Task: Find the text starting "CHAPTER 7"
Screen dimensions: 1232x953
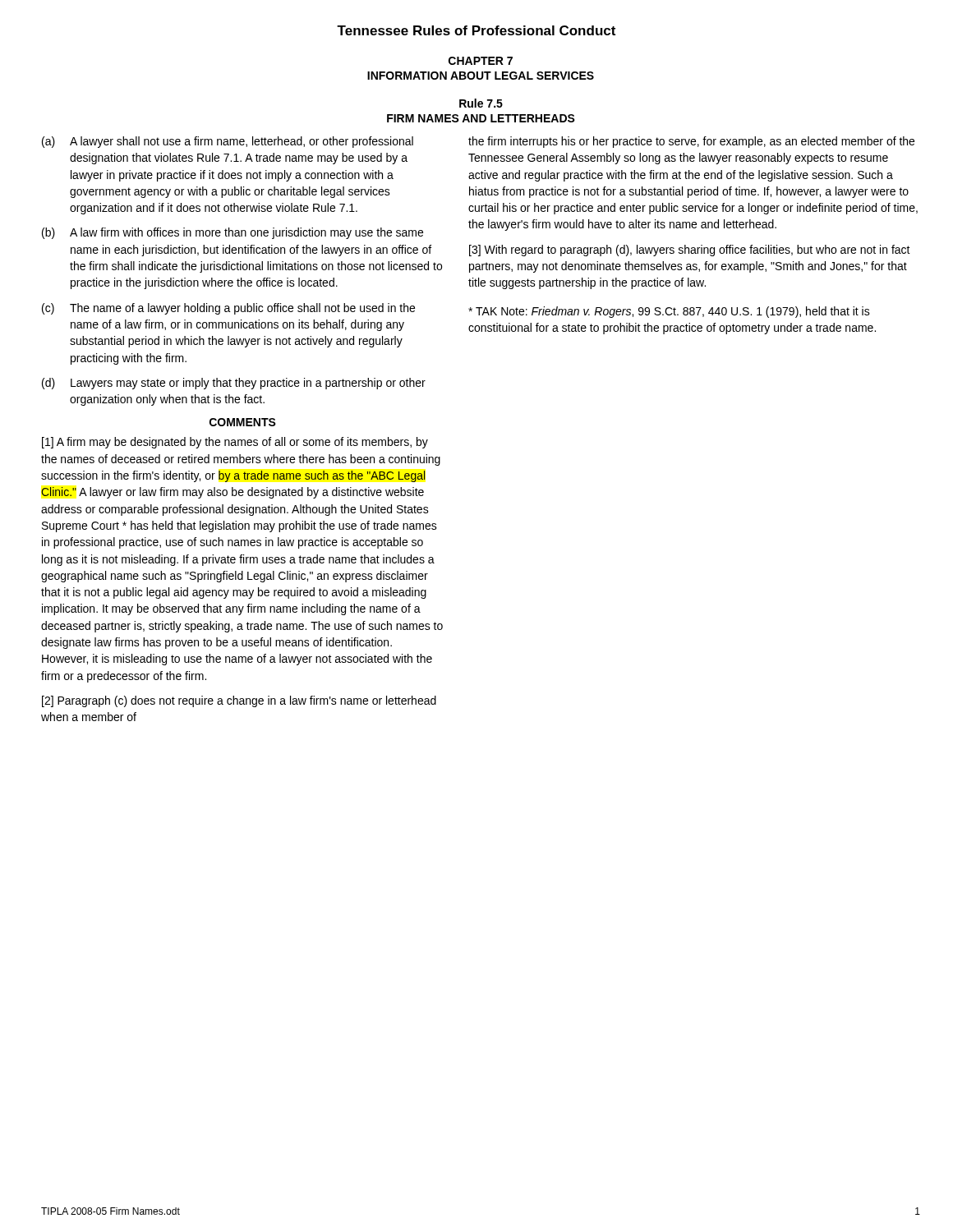Action: pos(481,61)
